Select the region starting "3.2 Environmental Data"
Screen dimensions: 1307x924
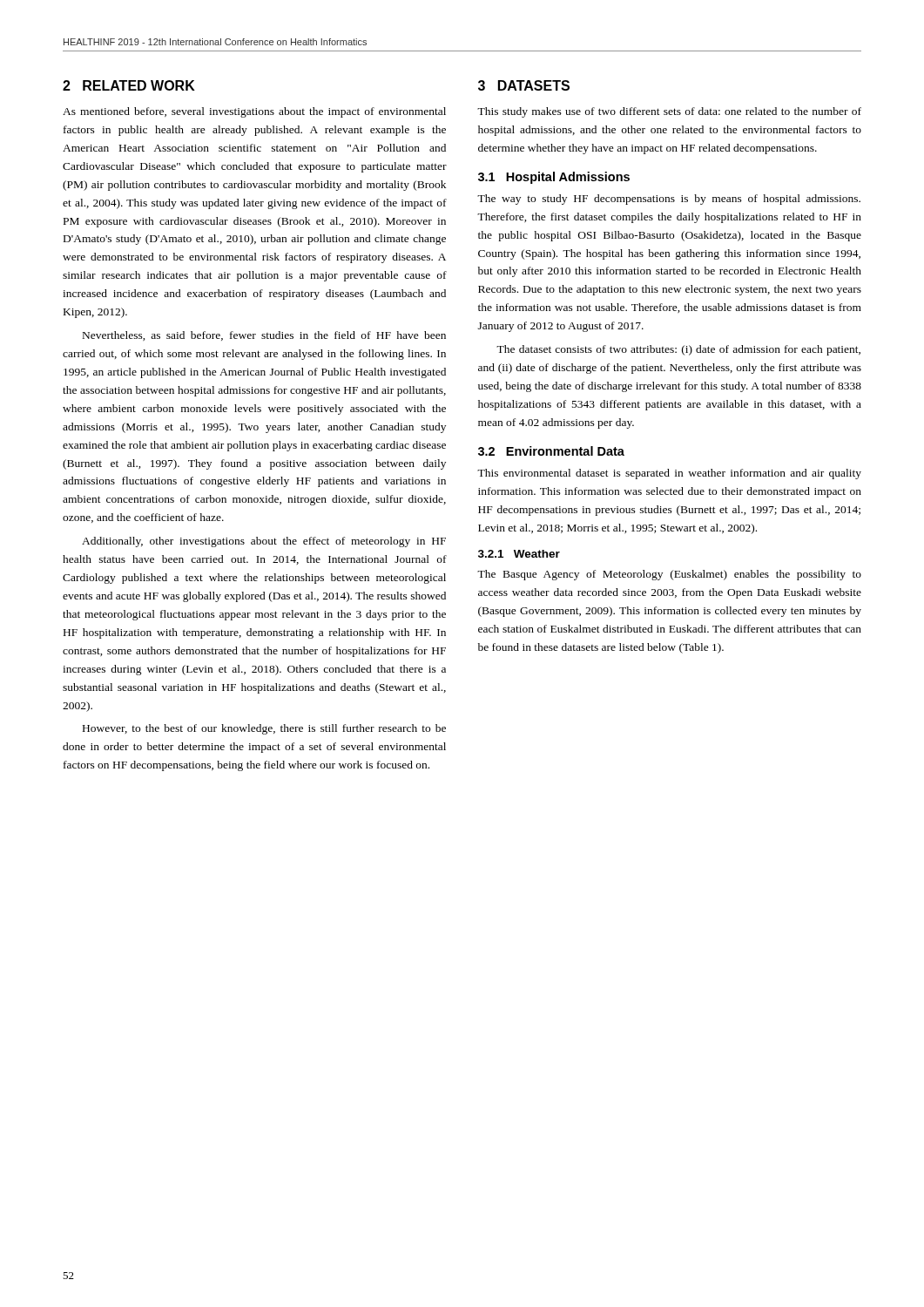click(x=551, y=451)
